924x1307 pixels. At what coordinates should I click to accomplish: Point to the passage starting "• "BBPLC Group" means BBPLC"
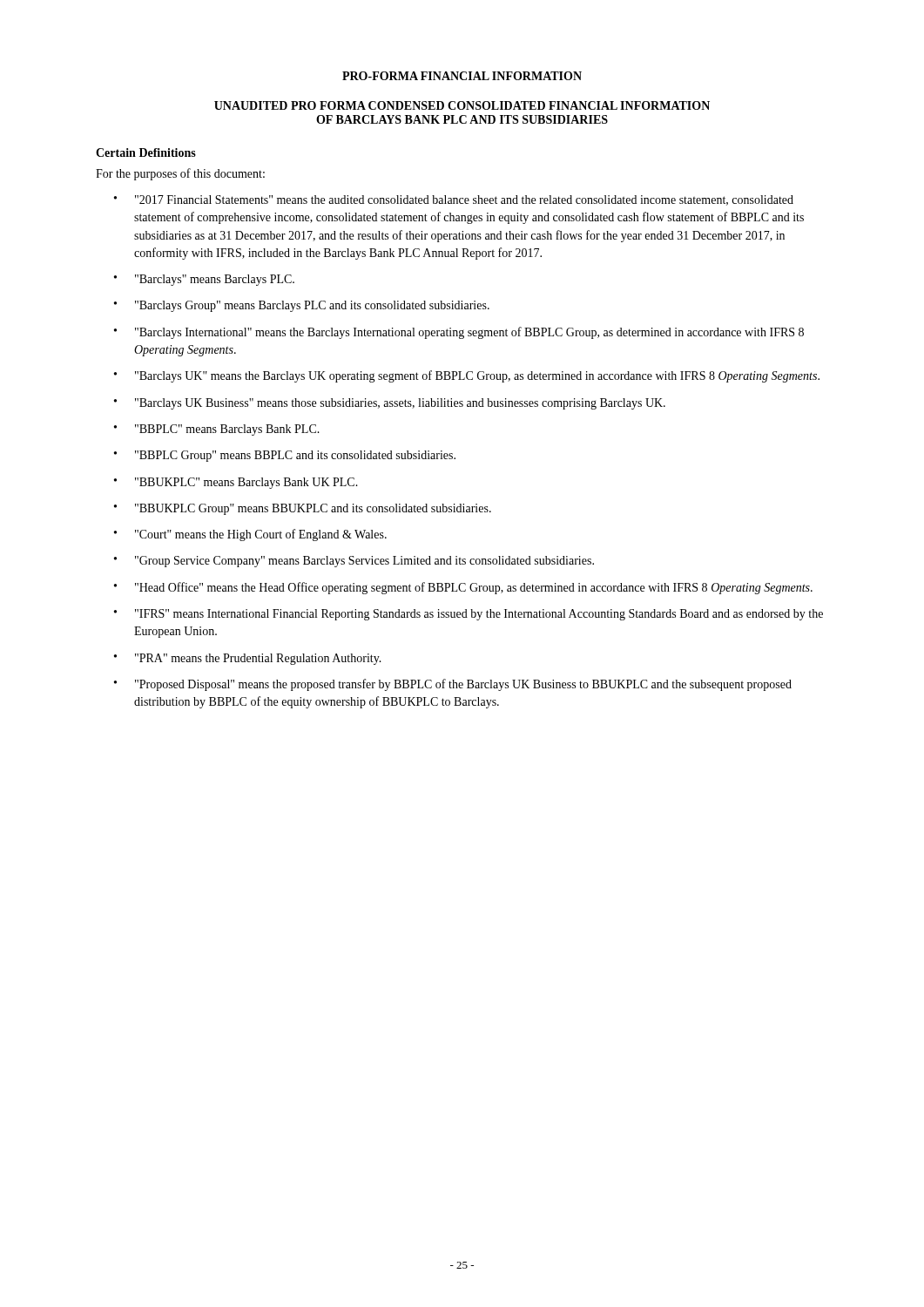tap(285, 456)
